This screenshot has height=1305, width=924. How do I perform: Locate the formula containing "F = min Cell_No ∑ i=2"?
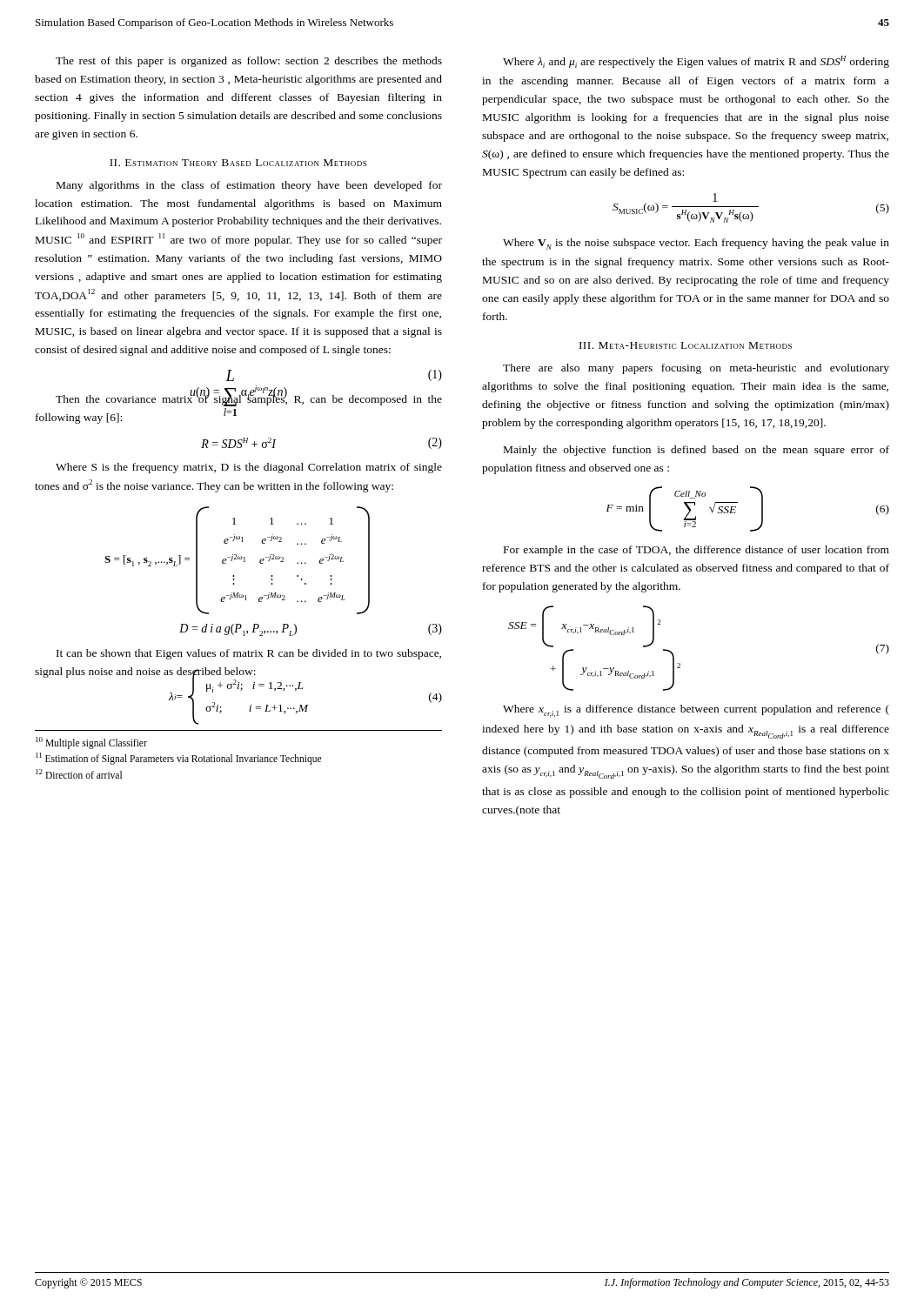[x=748, y=509]
